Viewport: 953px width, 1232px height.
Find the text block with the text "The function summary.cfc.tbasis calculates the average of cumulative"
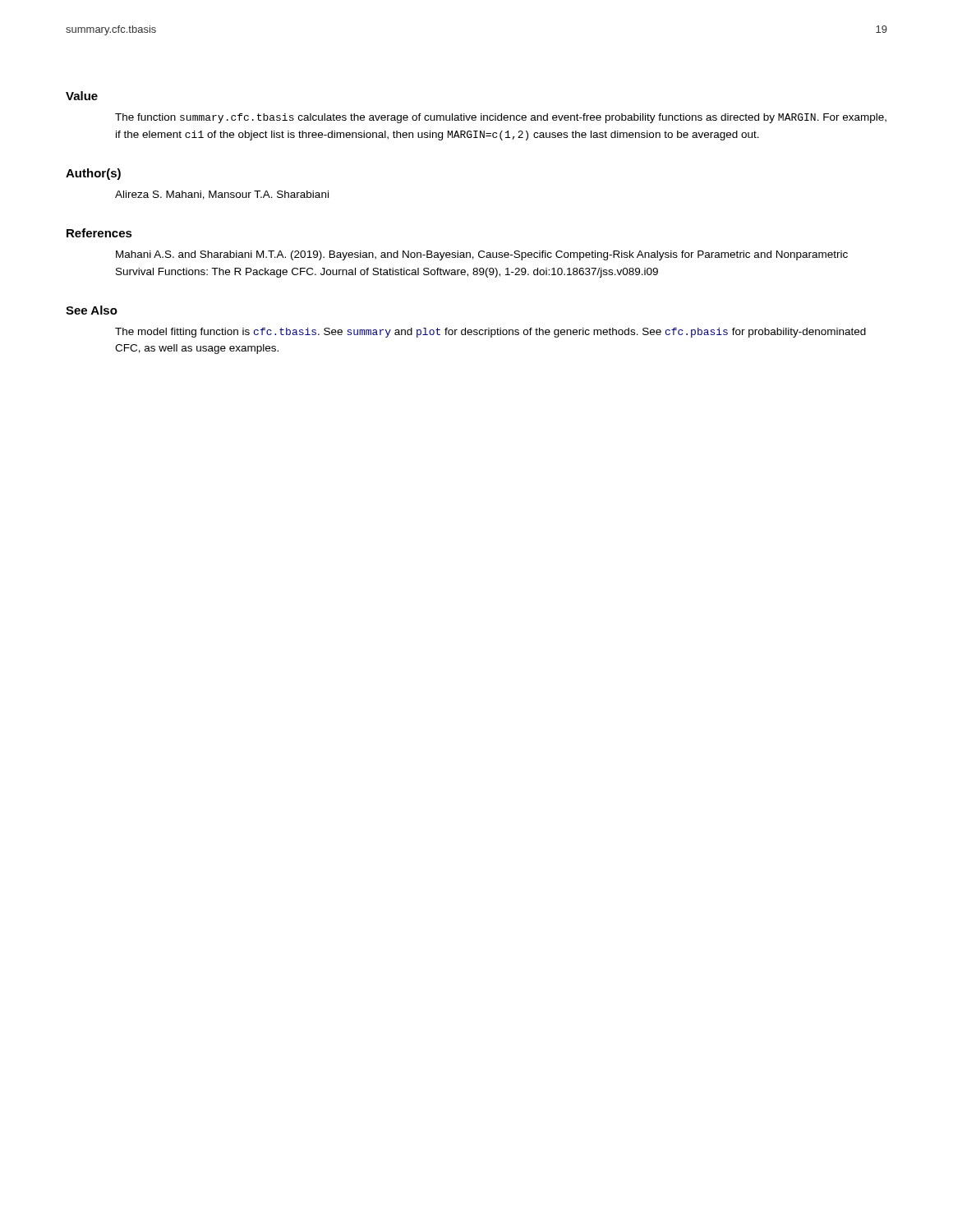[501, 126]
